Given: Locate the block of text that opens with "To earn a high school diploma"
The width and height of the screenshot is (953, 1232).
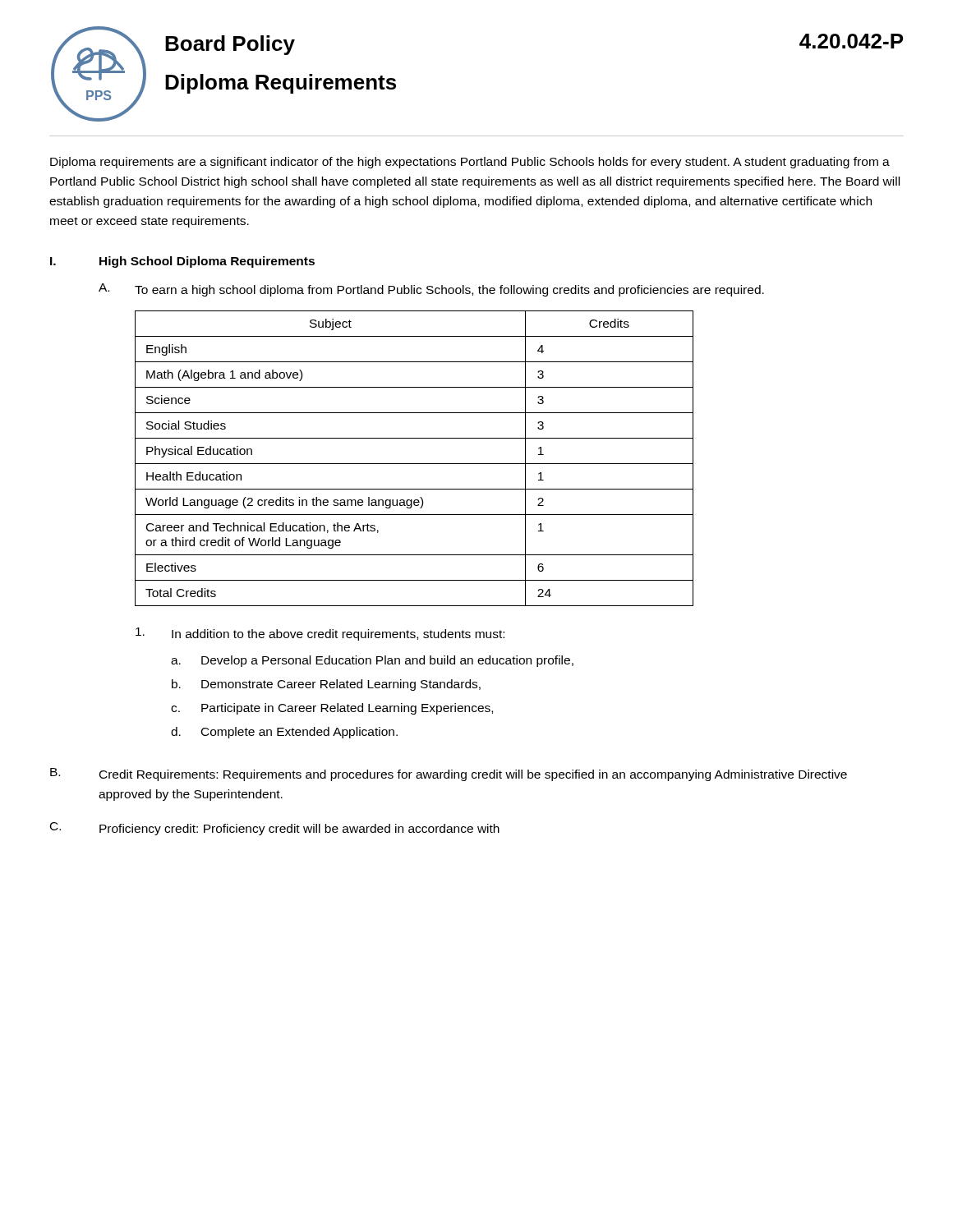Looking at the screenshot, I should pos(450,290).
